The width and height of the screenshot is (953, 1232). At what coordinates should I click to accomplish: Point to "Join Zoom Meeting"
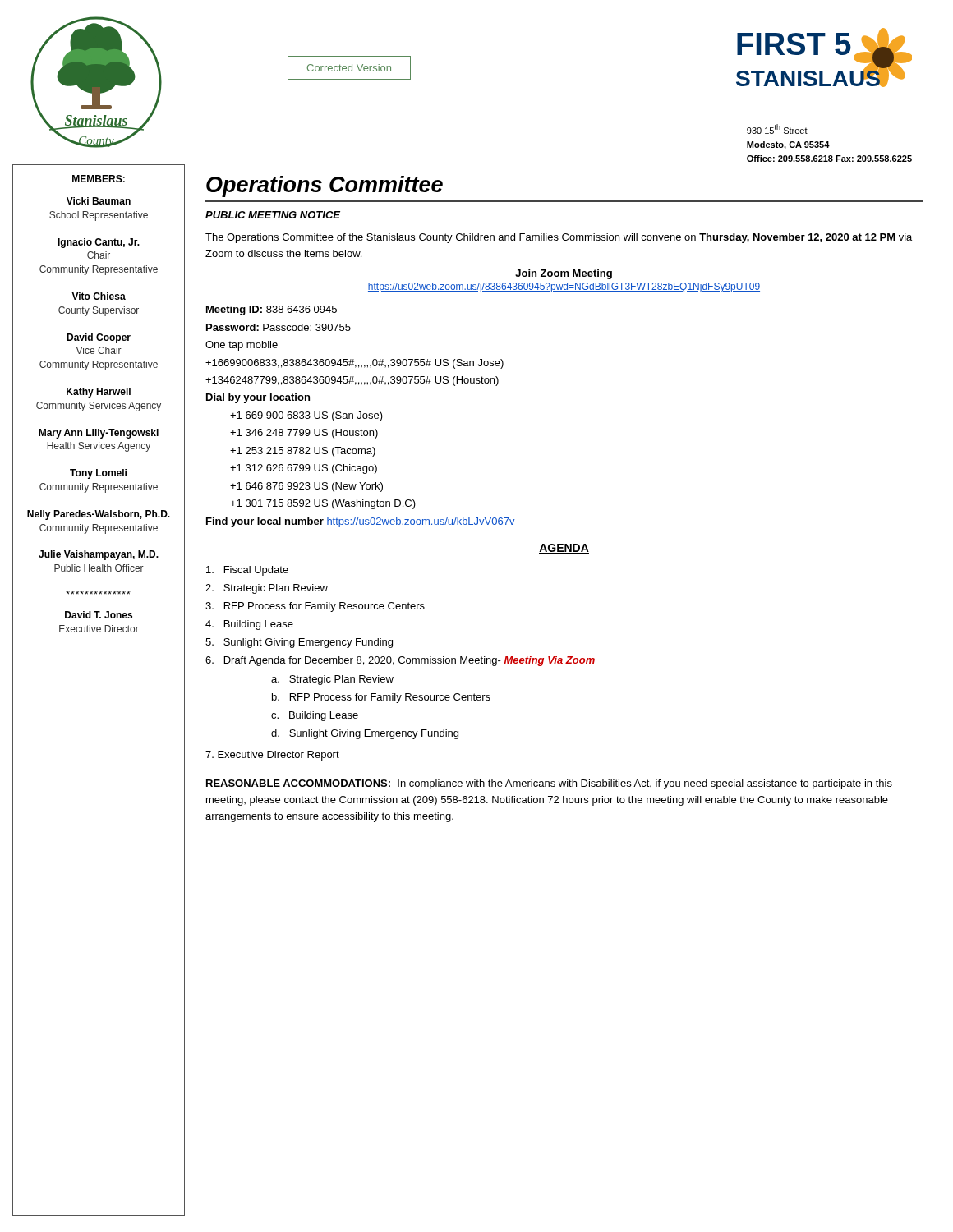click(564, 273)
